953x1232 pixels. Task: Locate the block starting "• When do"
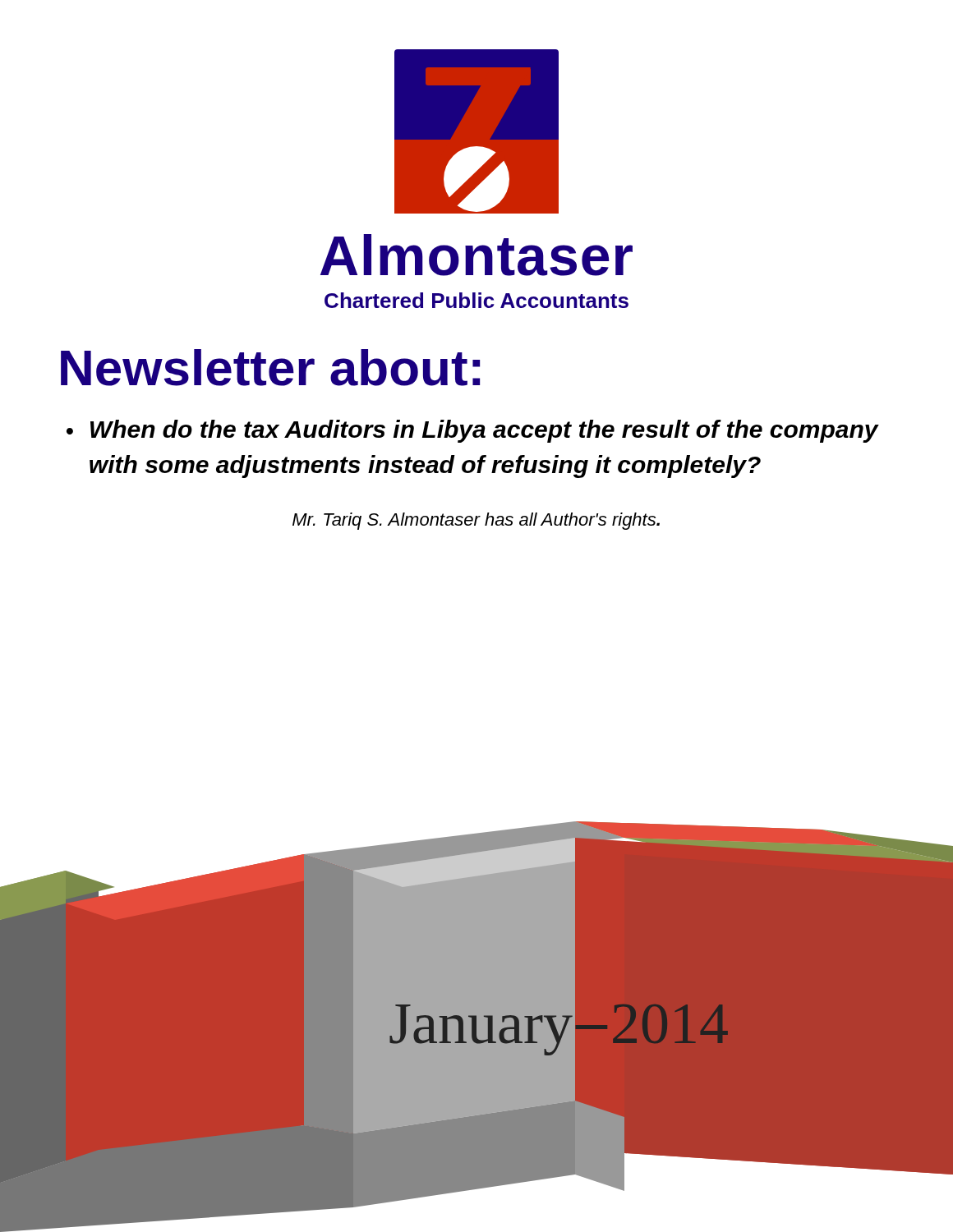pyautogui.click(x=476, y=447)
